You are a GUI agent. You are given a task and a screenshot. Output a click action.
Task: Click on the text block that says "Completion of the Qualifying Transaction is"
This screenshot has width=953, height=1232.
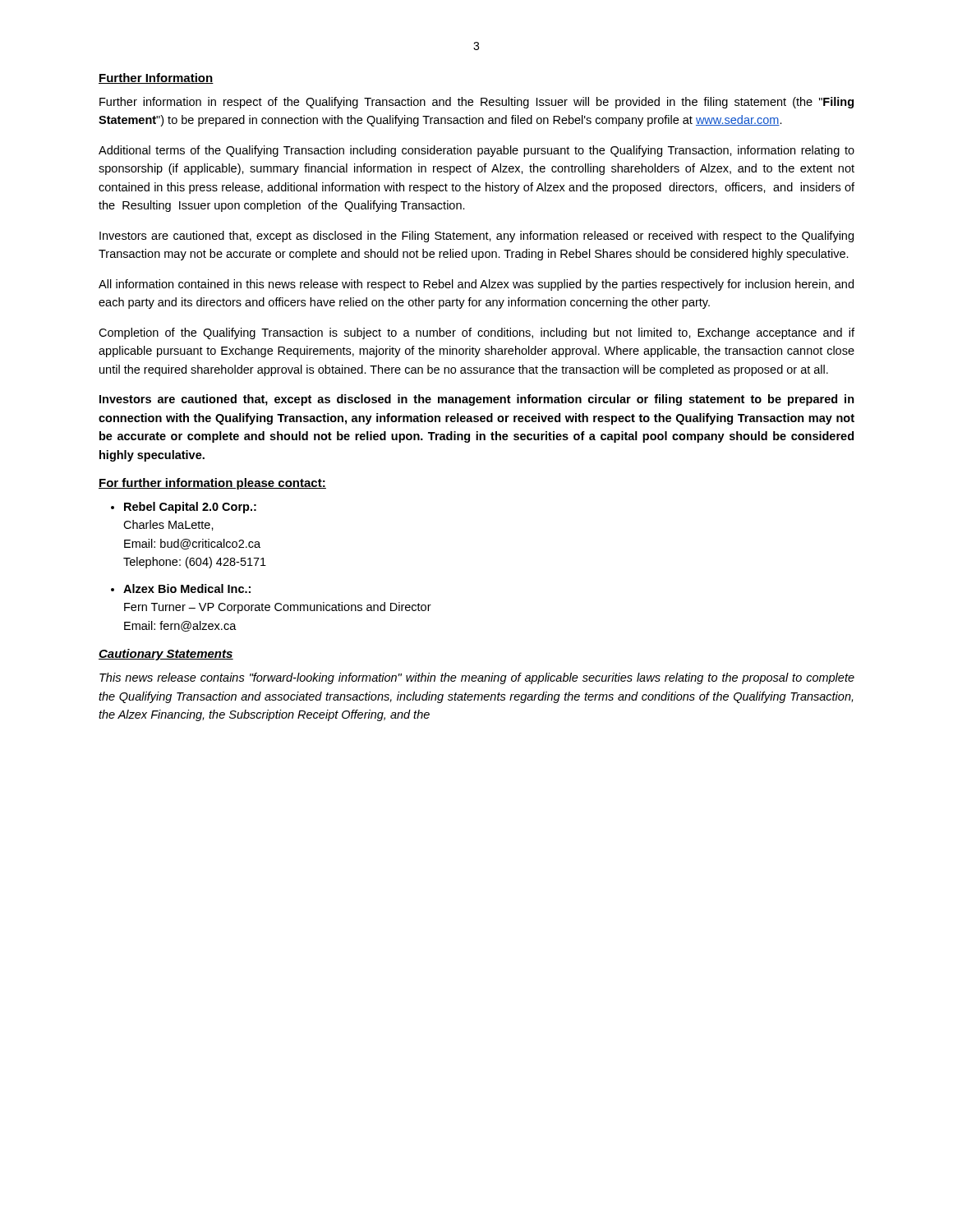(x=476, y=351)
